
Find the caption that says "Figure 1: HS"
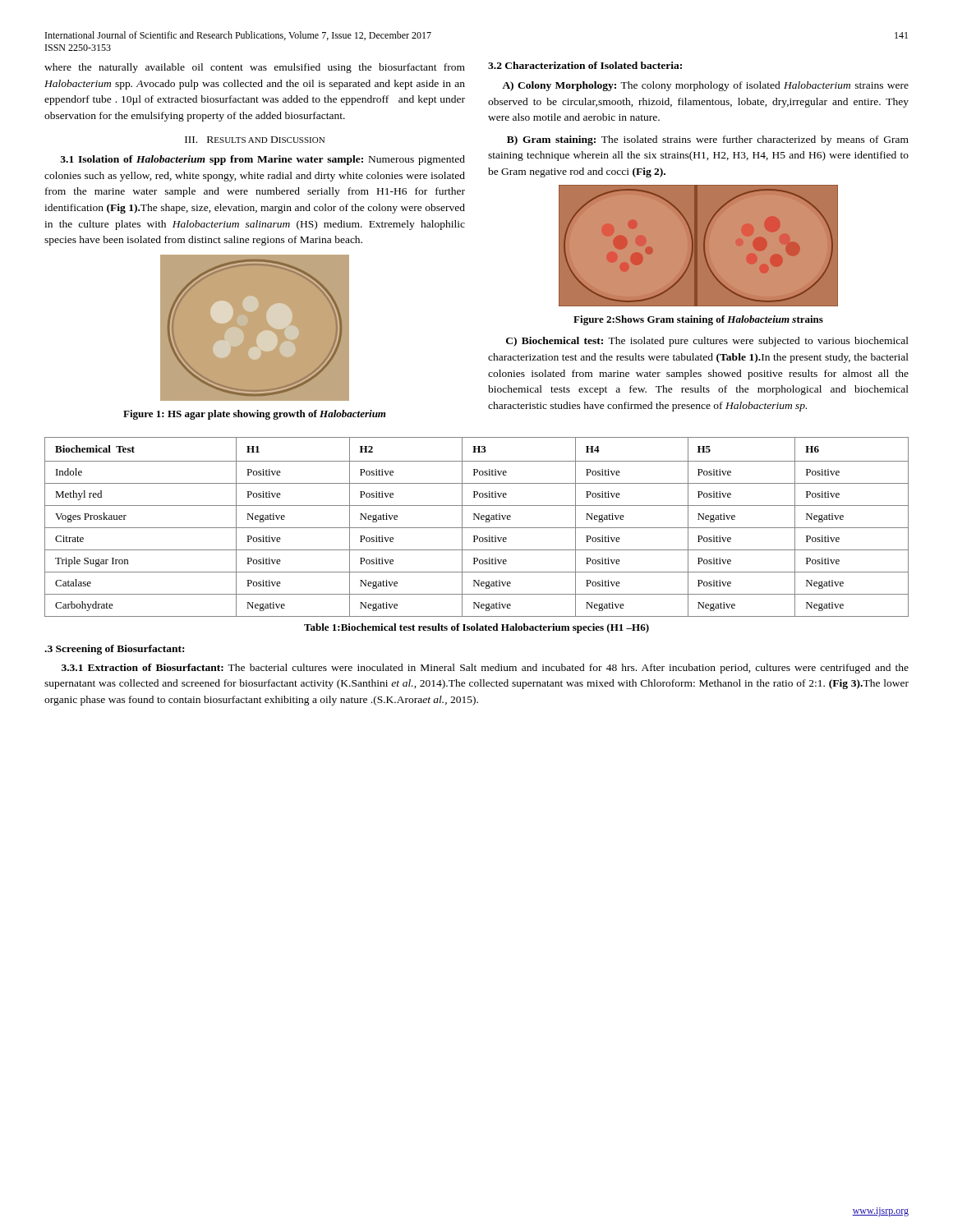(255, 413)
